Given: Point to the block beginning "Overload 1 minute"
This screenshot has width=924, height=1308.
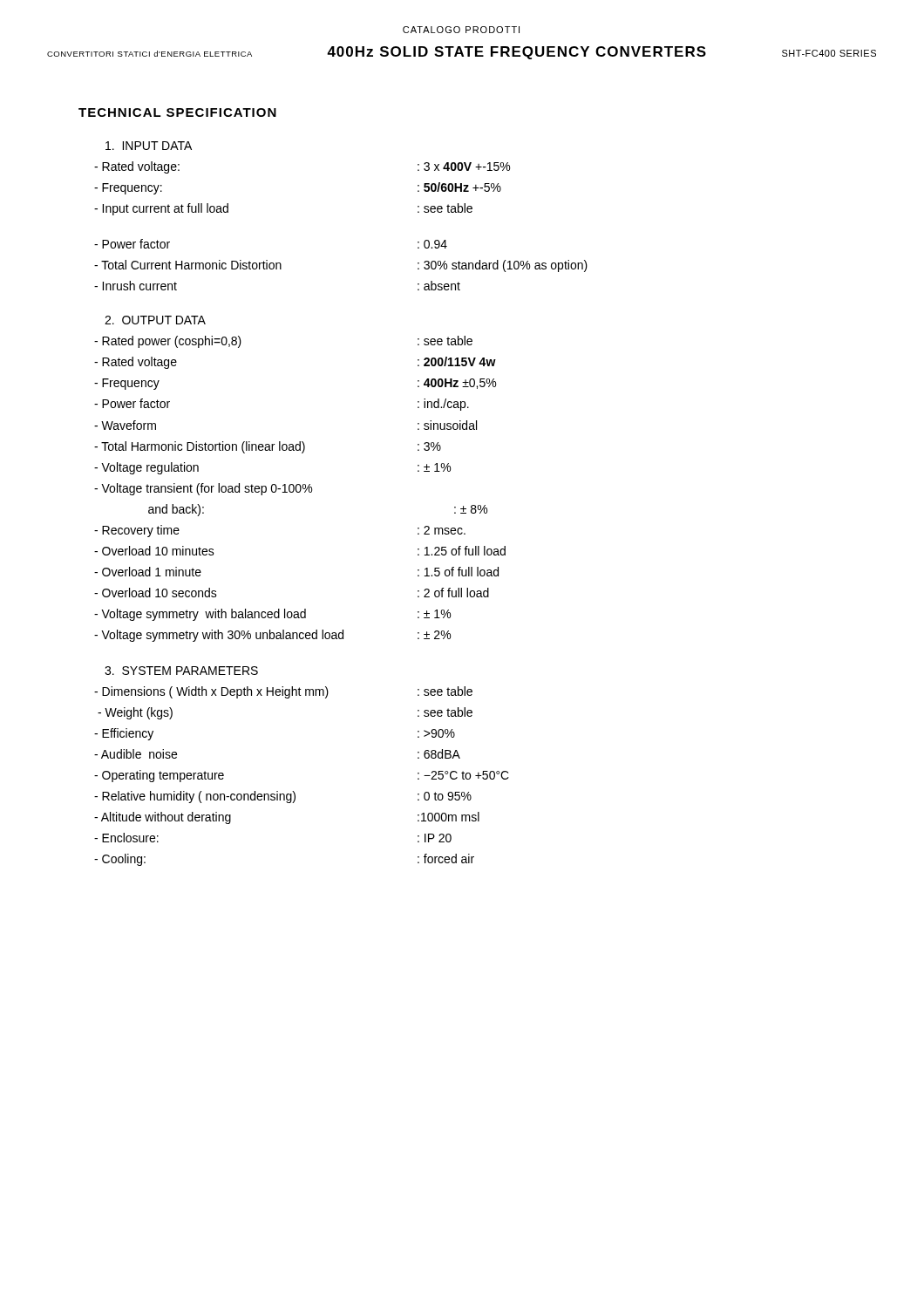Looking at the screenshot, I should (x=462, y=573).
